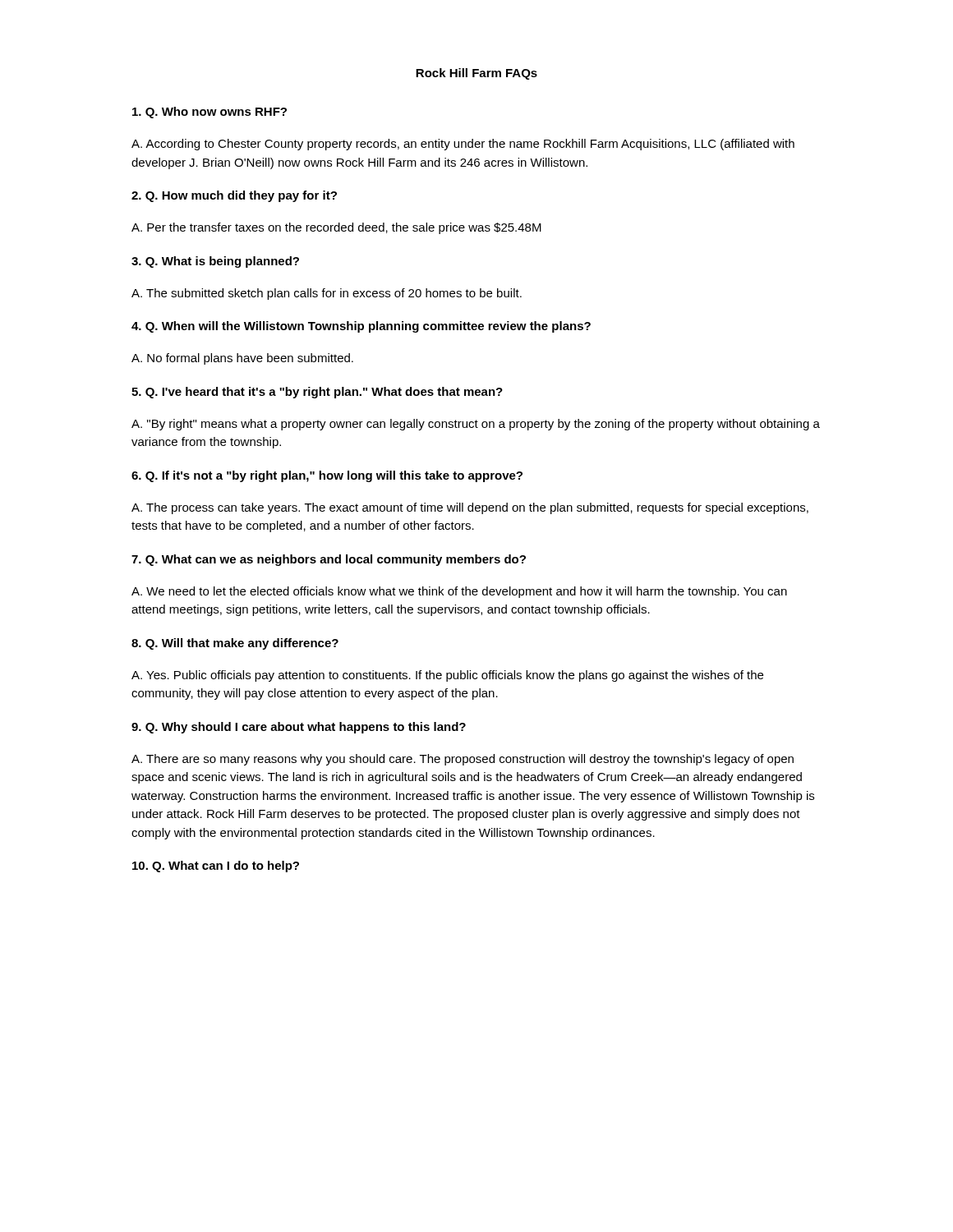Select the element starting "10. Q. What can"
Screen dimensions: 1232x953
pos(216,867)
